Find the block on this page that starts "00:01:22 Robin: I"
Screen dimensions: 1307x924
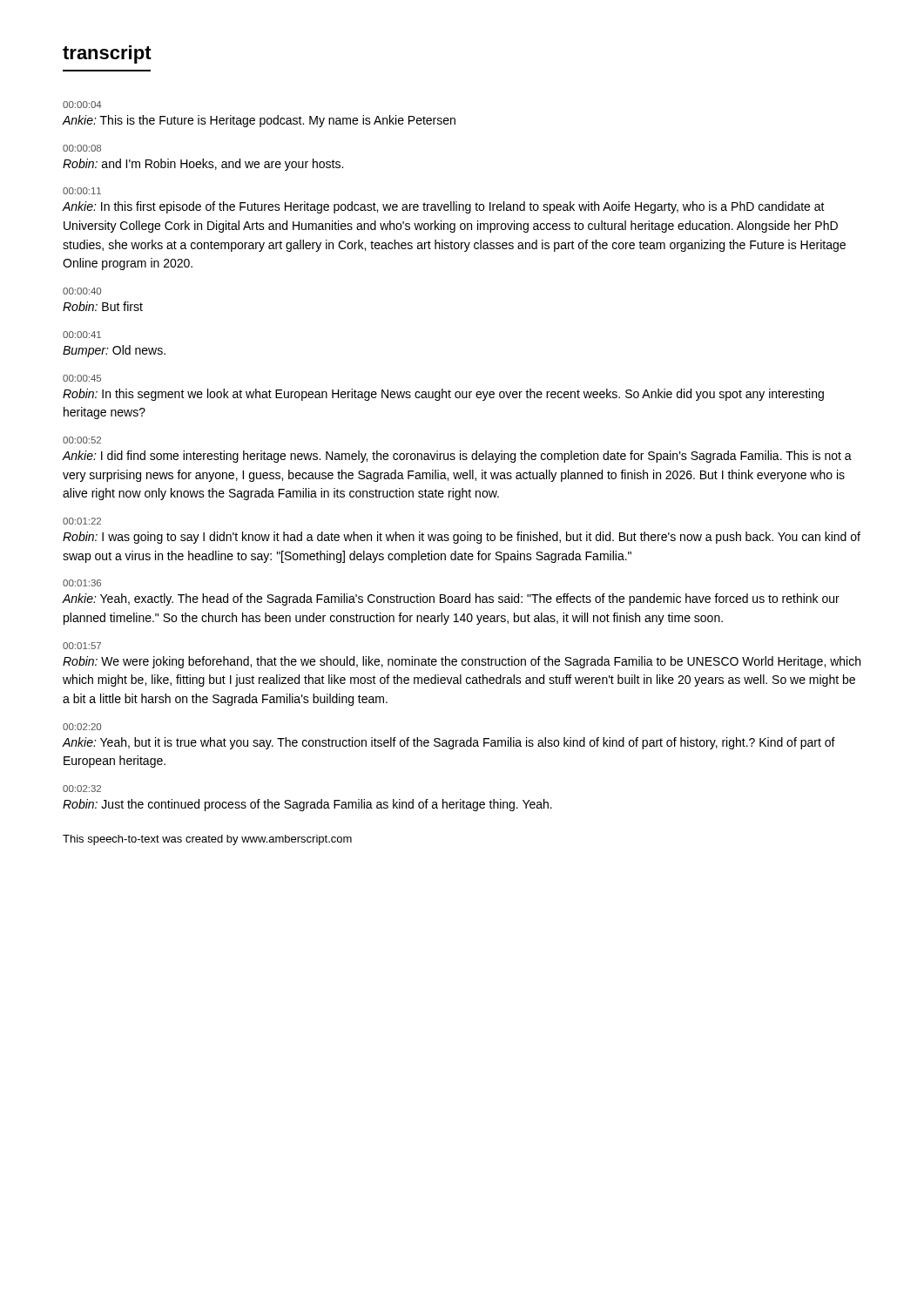coord(462,541)
